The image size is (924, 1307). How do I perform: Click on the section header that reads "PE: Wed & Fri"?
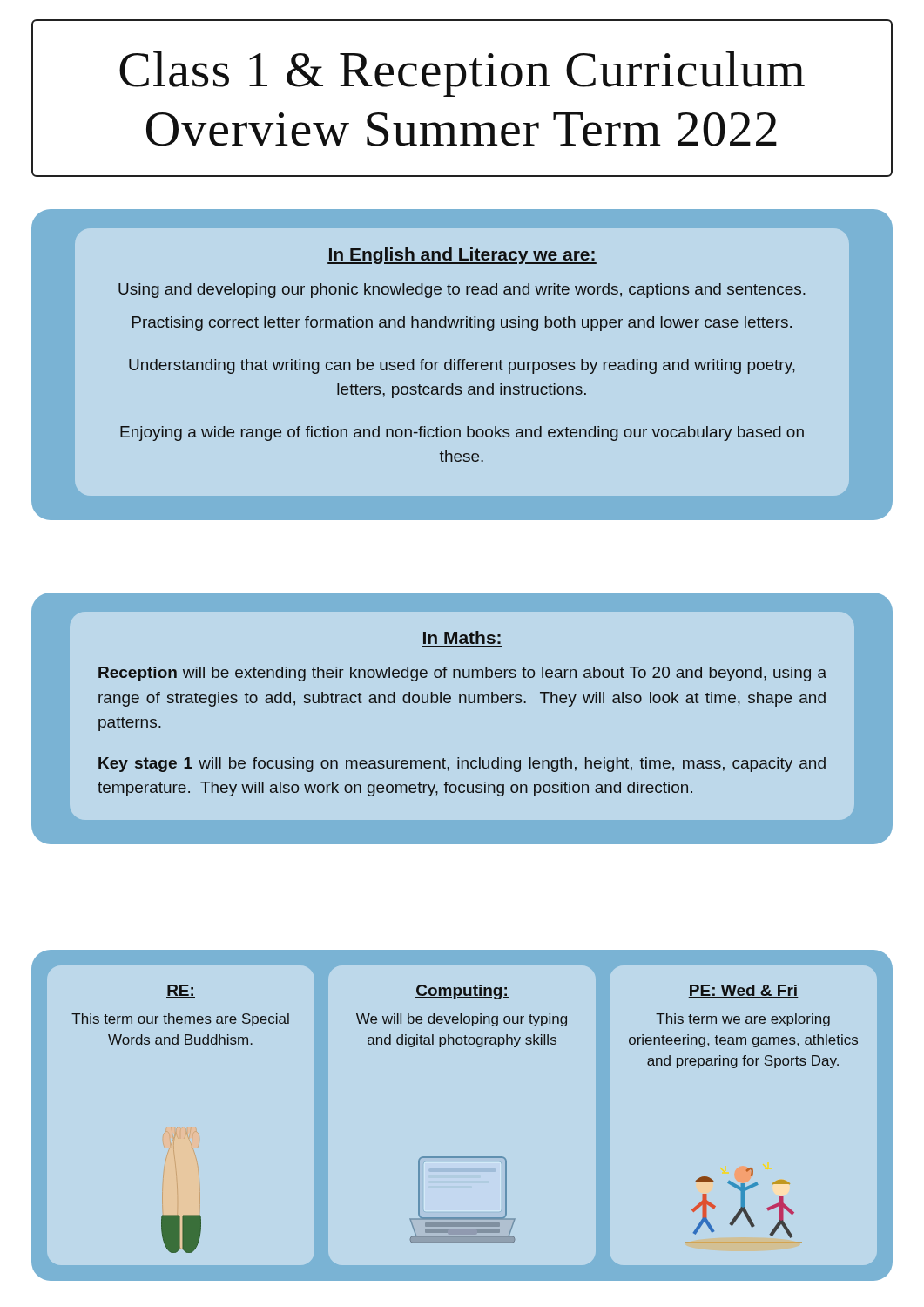[743, 990]
